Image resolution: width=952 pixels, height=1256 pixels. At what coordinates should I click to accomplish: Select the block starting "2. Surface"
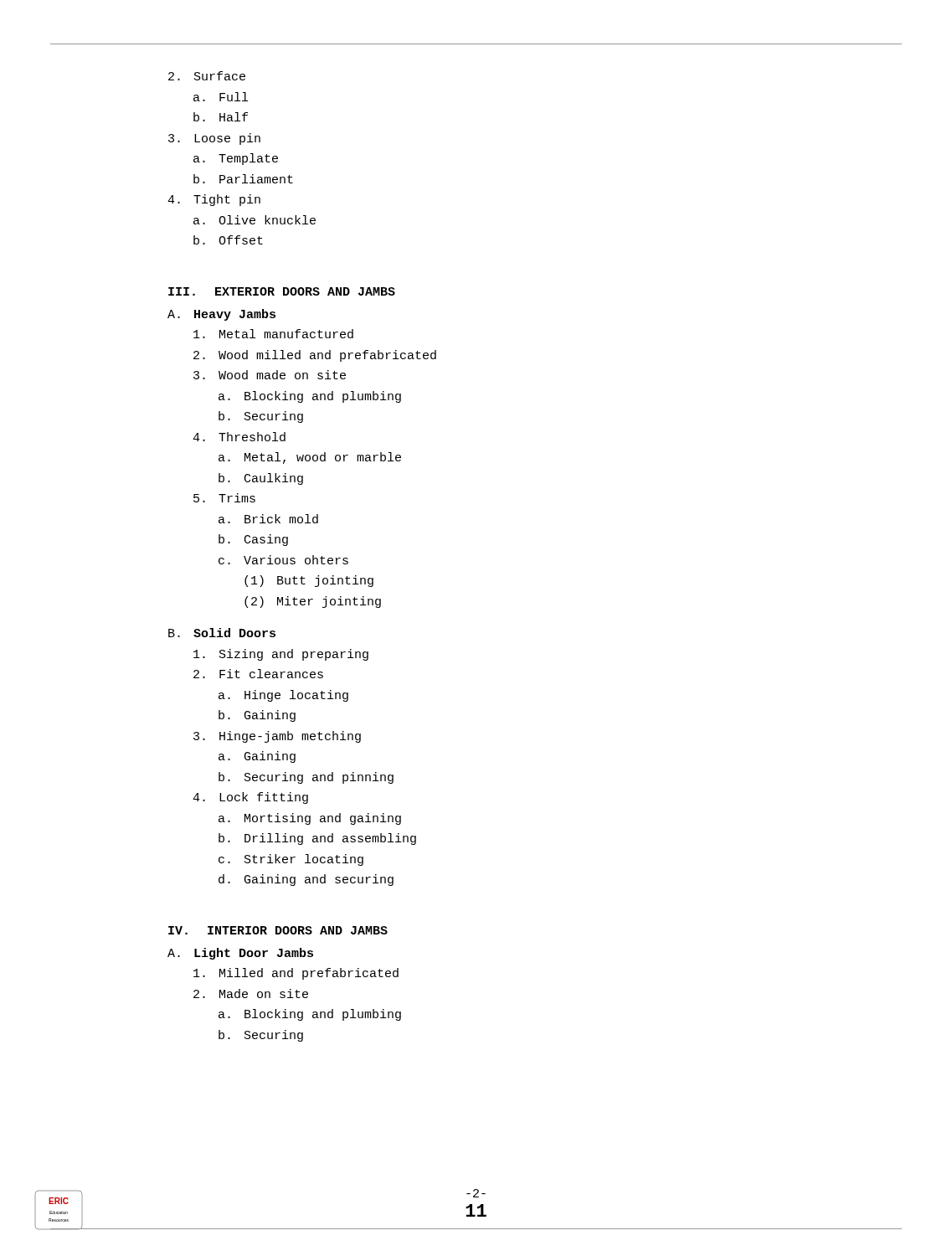207,77
